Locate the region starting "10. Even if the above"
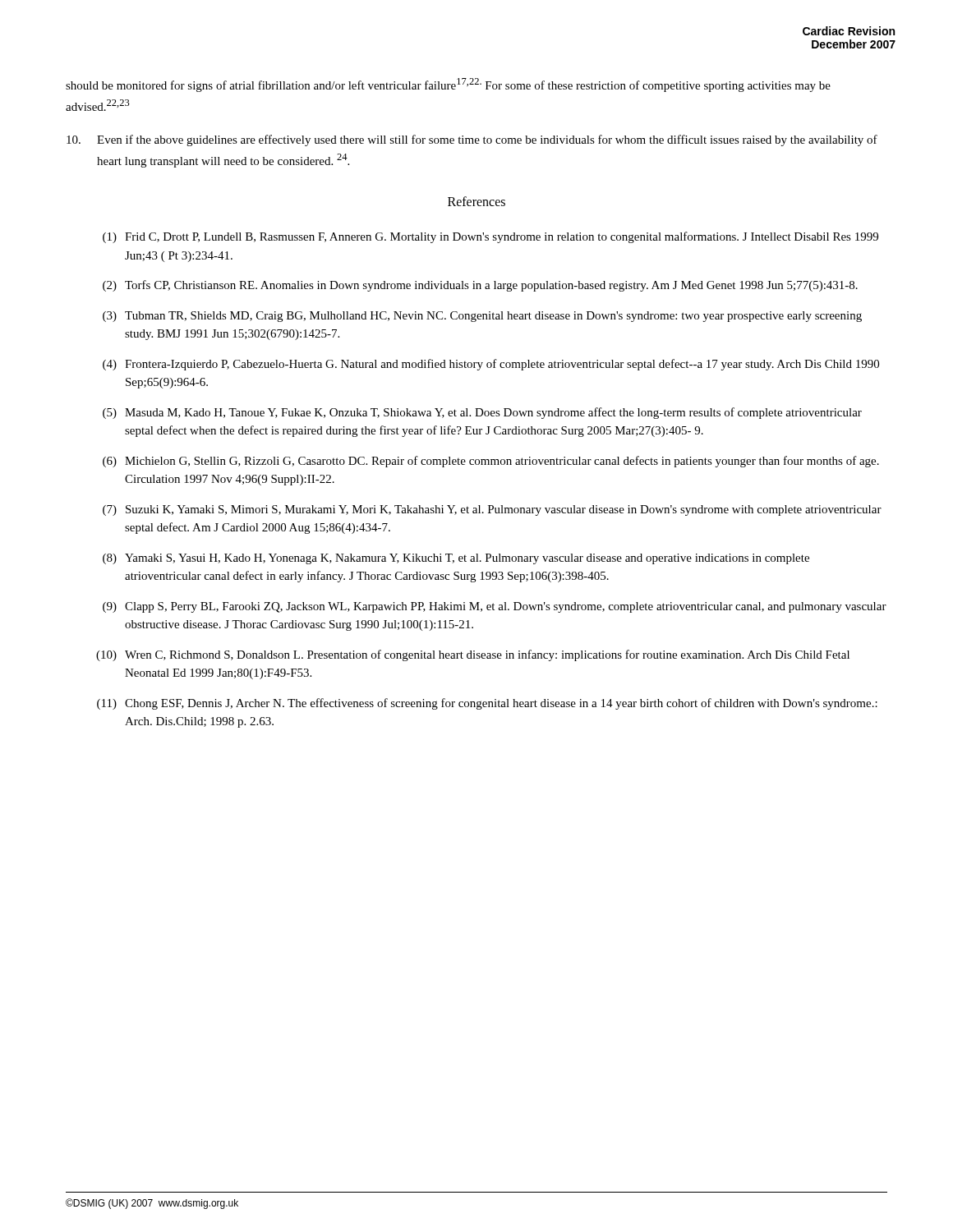 tap(476, 150)
